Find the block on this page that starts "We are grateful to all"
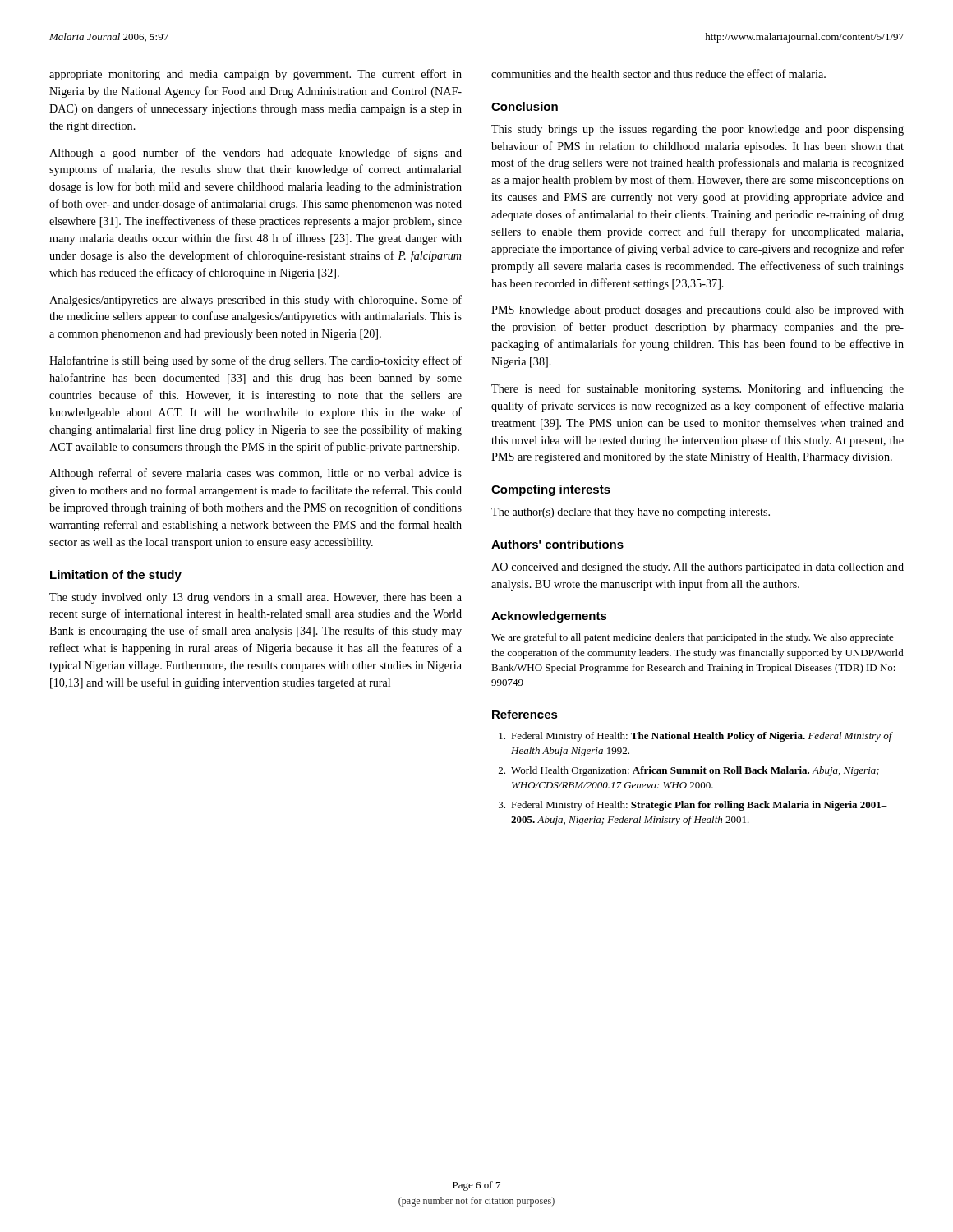This screenshot has width=953, height=1232. click(x=697, y=660)
